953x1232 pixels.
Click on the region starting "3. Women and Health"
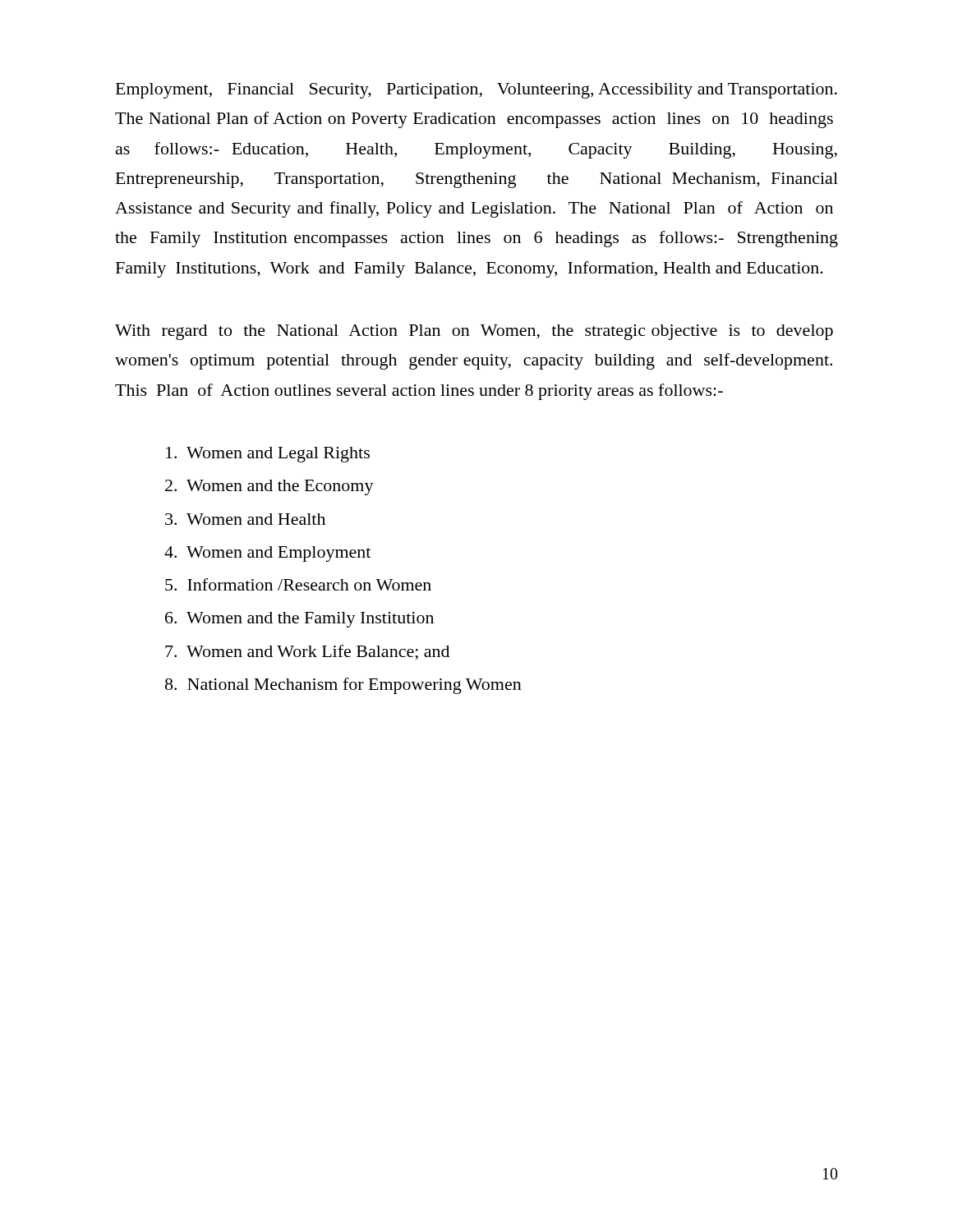(245, 518)
